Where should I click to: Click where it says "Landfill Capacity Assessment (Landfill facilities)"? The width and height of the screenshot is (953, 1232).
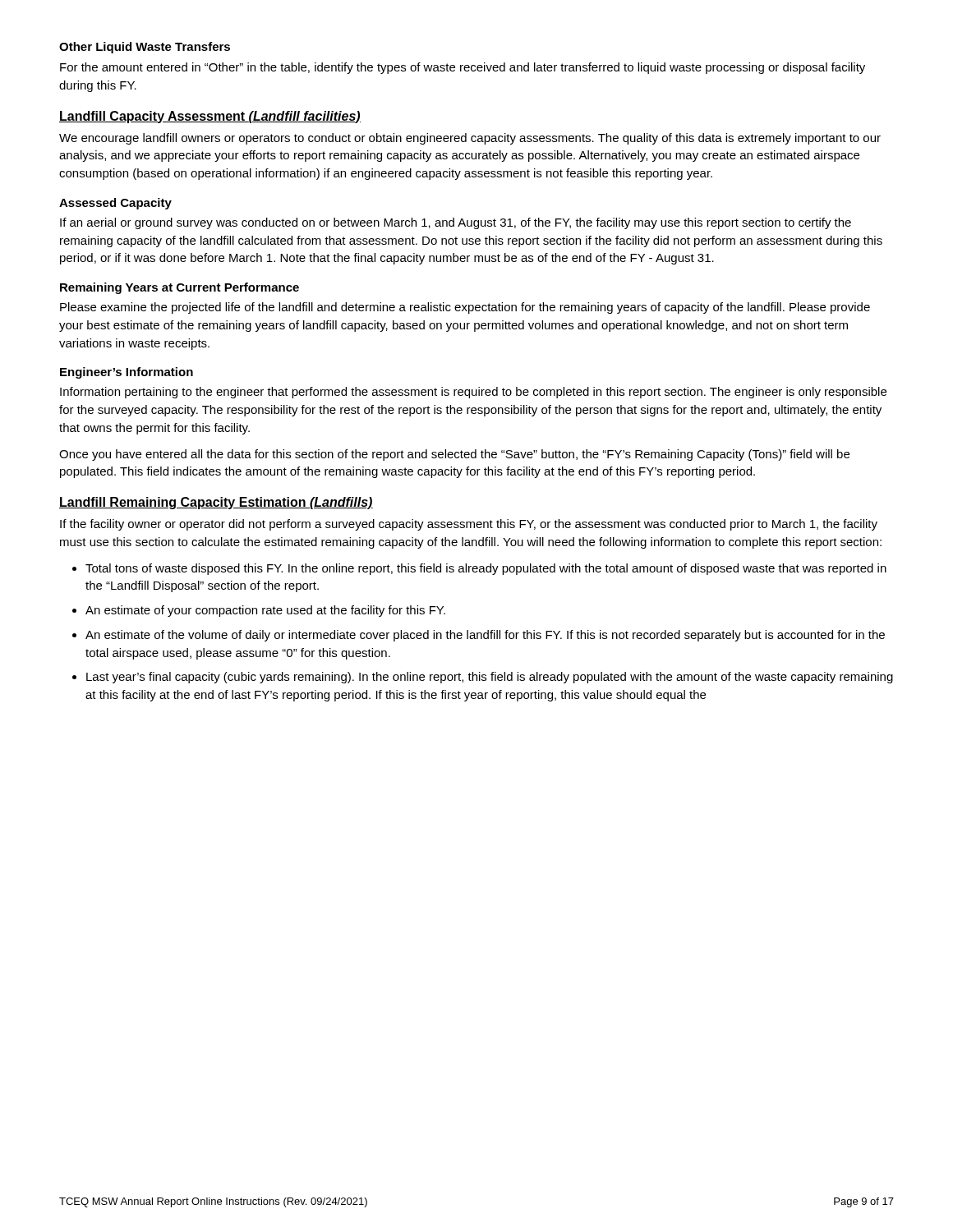[x=210, y=116]
